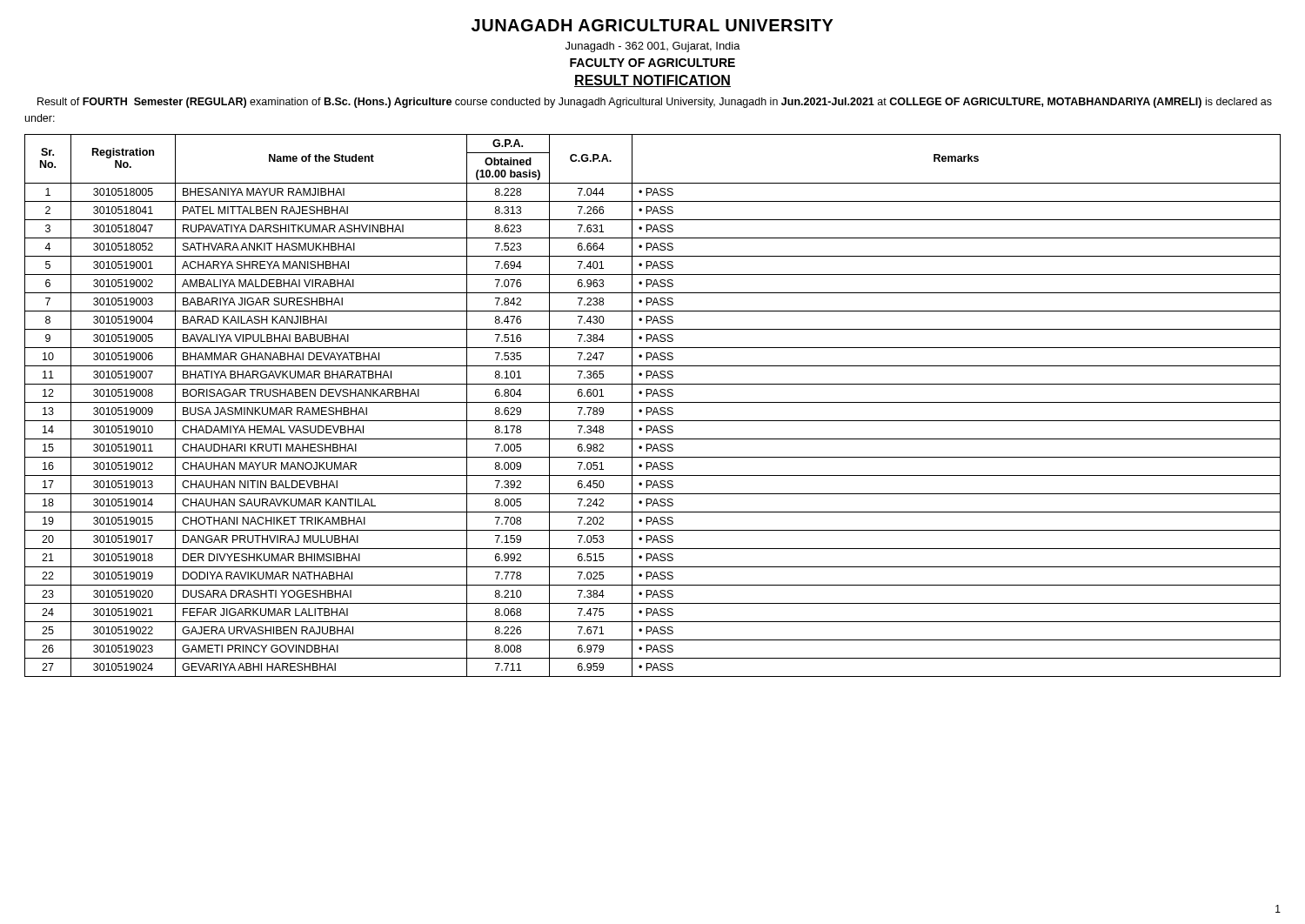
Task: Find "JUNAGADH AGRICULTURAL UNIVERSITY" on this page
Action: (x=652, y=26)
